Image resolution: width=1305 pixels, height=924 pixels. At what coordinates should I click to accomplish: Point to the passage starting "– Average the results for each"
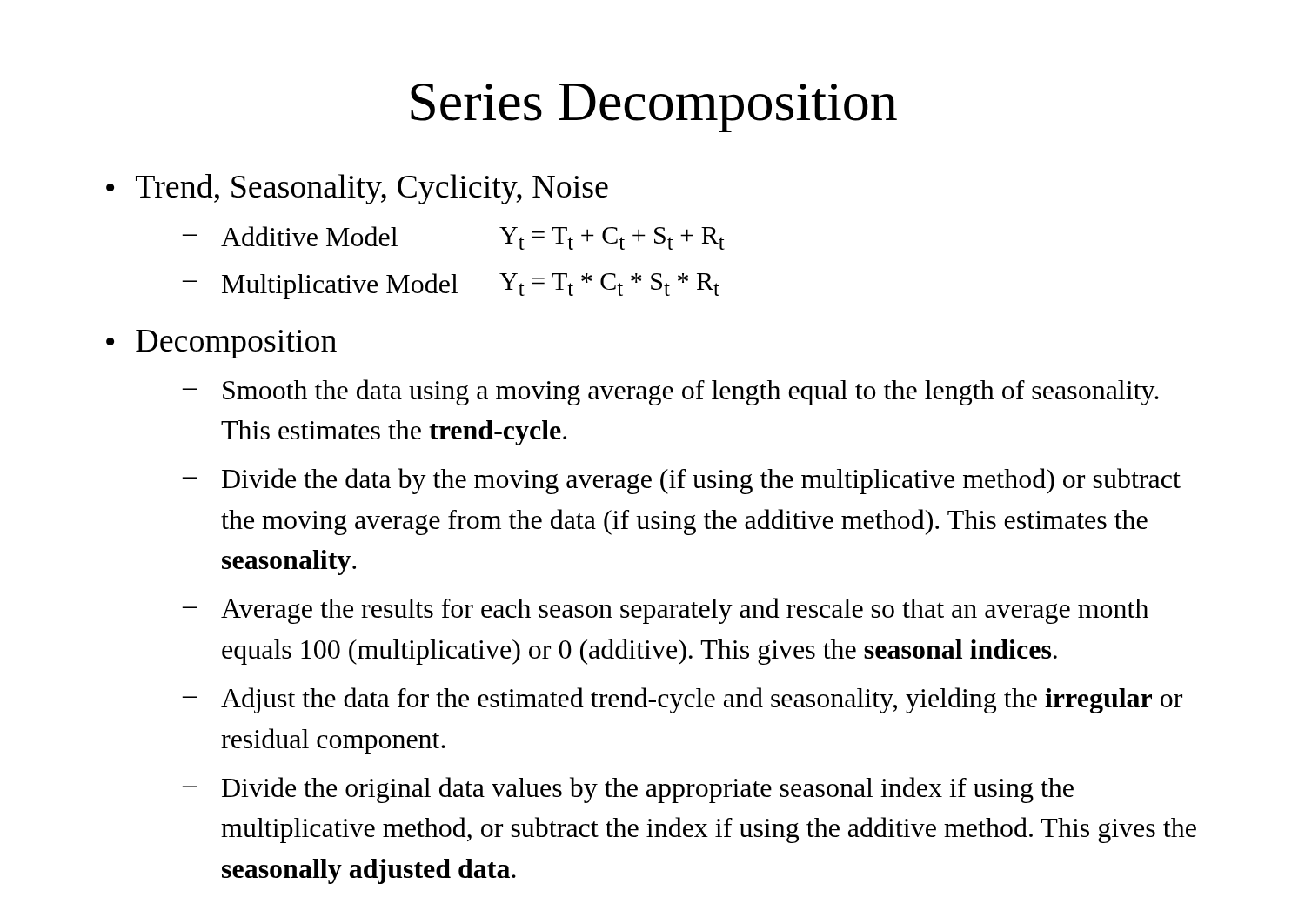coord(692,629)
